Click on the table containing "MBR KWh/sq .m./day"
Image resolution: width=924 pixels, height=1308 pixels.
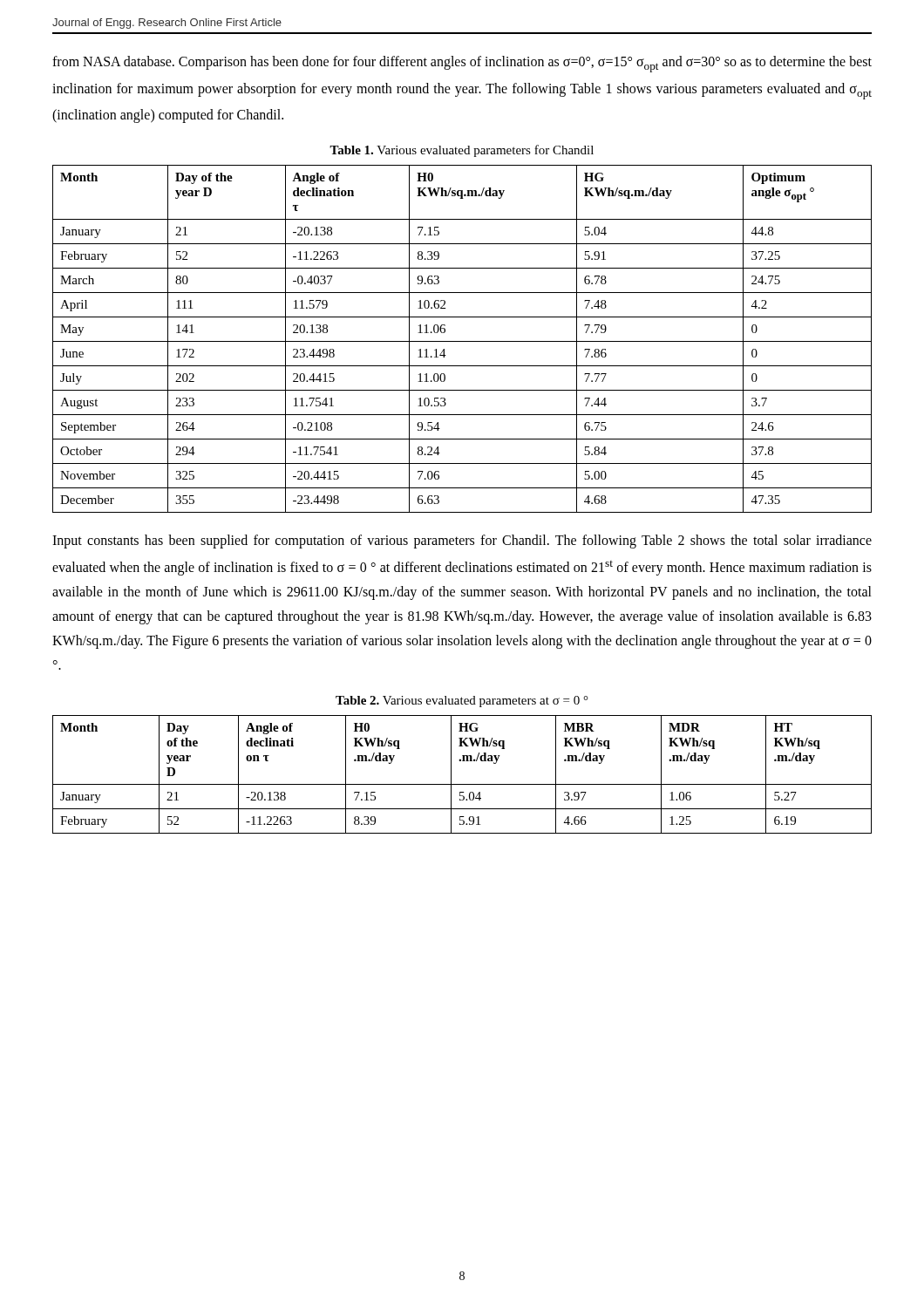tap(462, 775)
